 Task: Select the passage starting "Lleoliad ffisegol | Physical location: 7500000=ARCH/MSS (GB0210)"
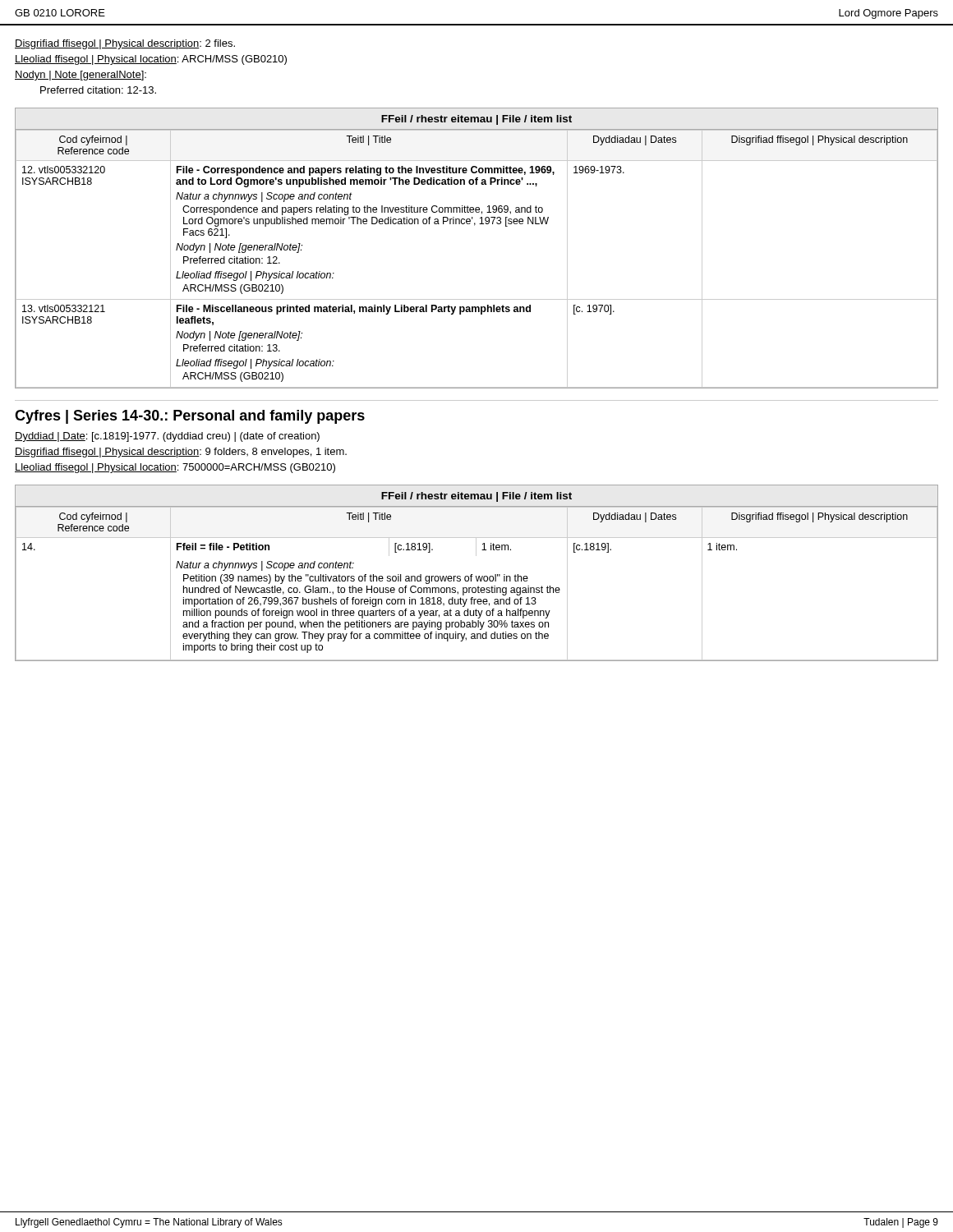pos(175,467)
